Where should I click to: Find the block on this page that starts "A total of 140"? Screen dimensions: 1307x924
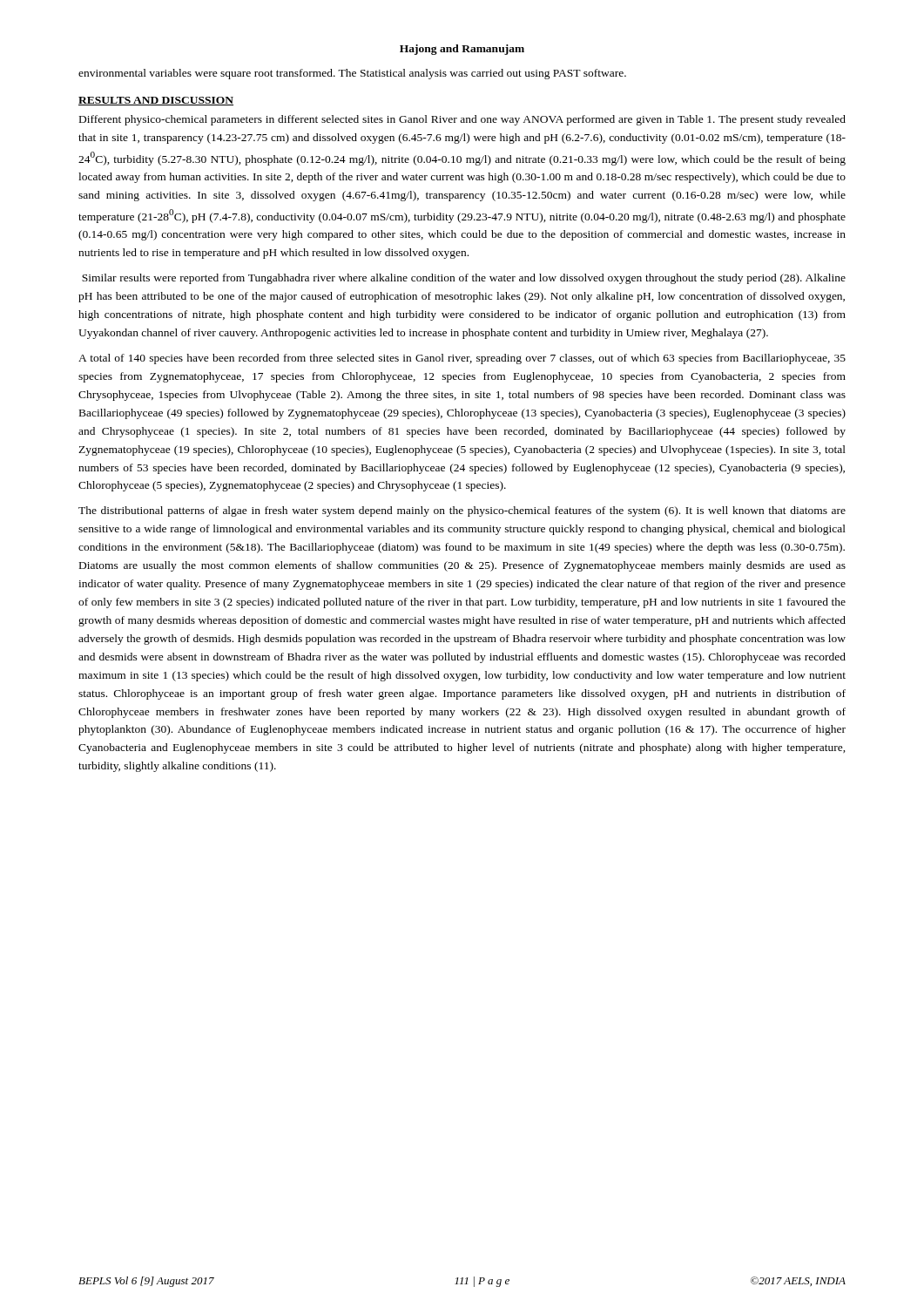click(462, 422)
